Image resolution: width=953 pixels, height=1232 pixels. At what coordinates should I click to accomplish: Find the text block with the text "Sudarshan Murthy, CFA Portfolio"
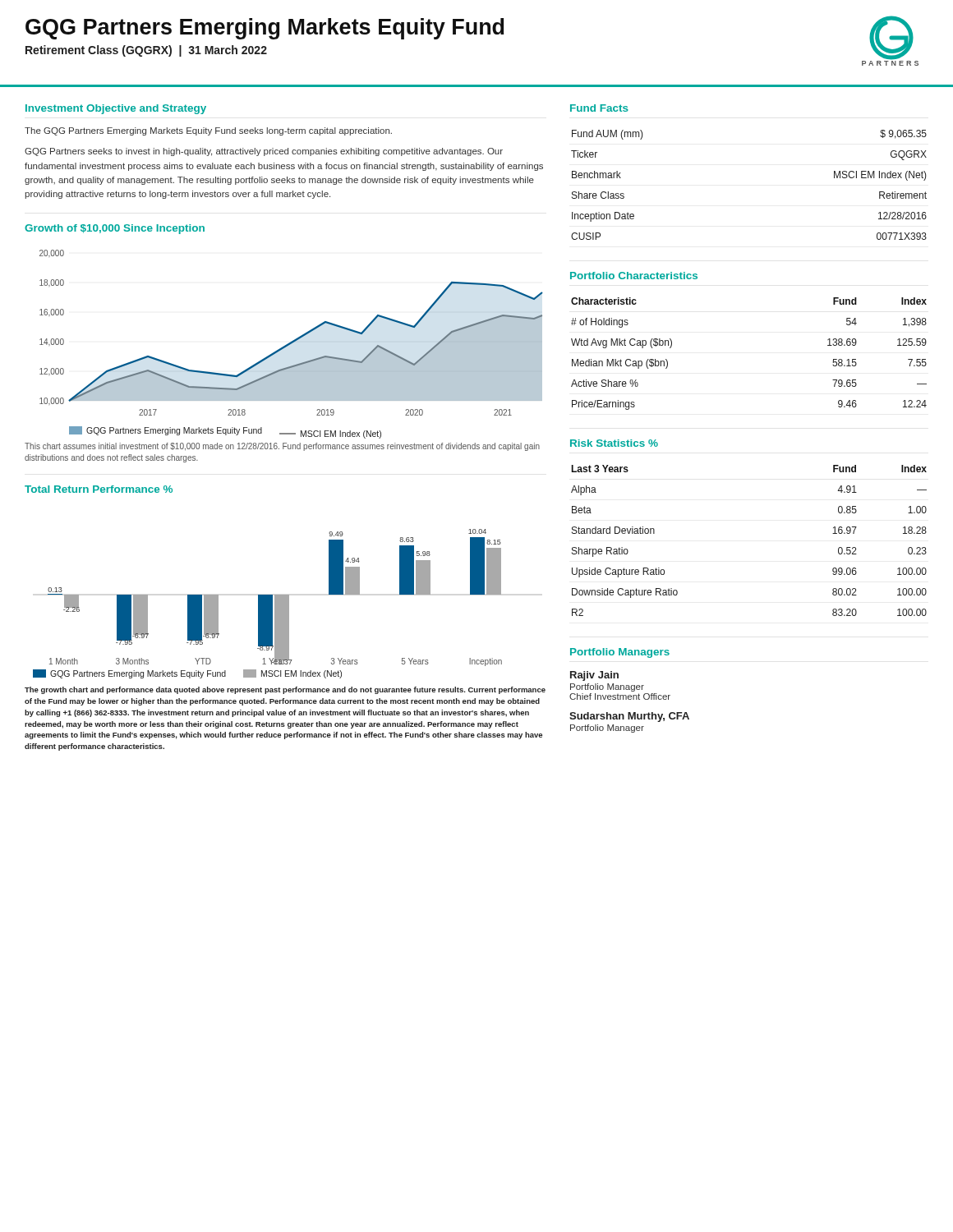click(629, 717)
